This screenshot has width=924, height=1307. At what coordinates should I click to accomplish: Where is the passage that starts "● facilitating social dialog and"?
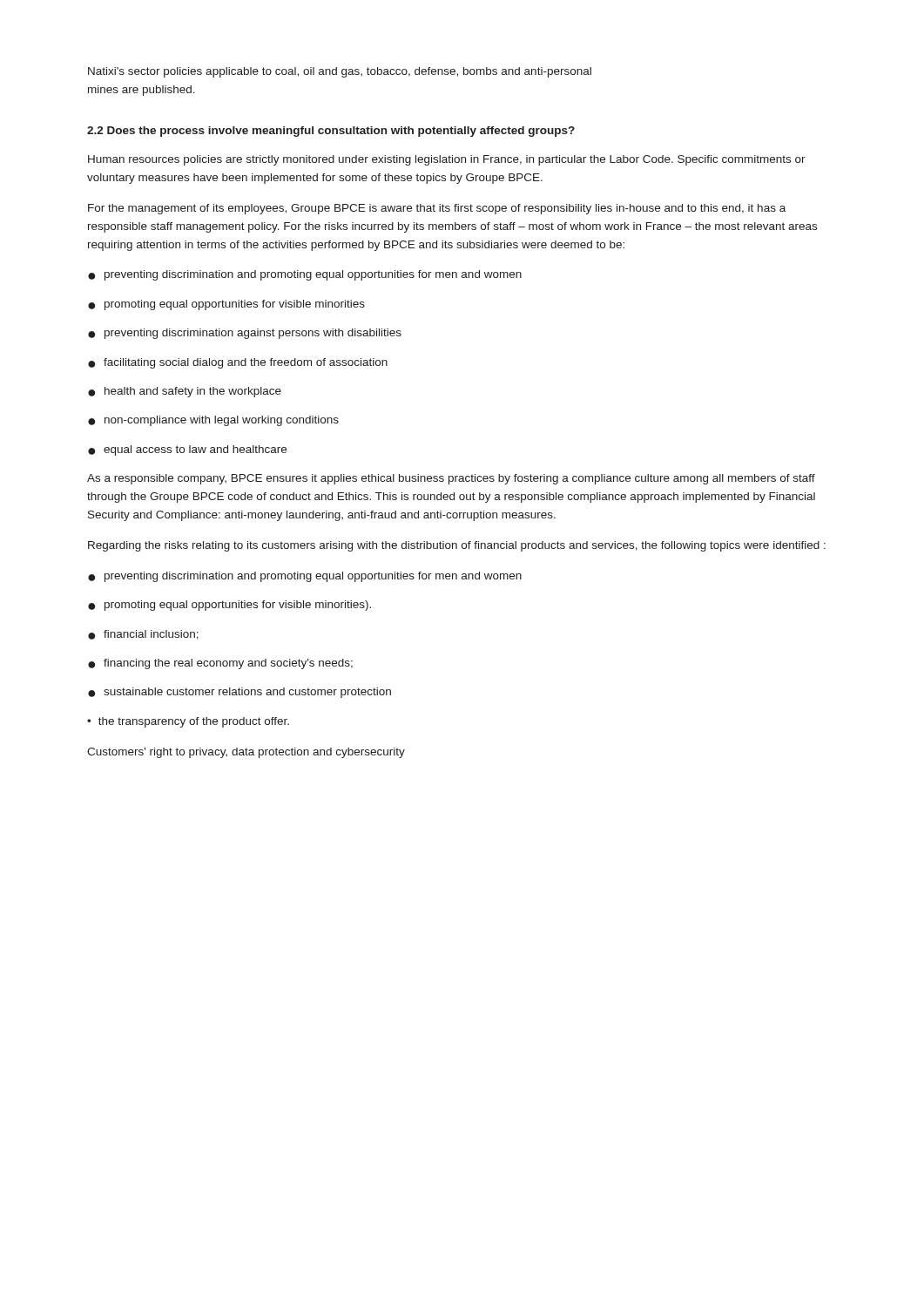coord(237,364)
